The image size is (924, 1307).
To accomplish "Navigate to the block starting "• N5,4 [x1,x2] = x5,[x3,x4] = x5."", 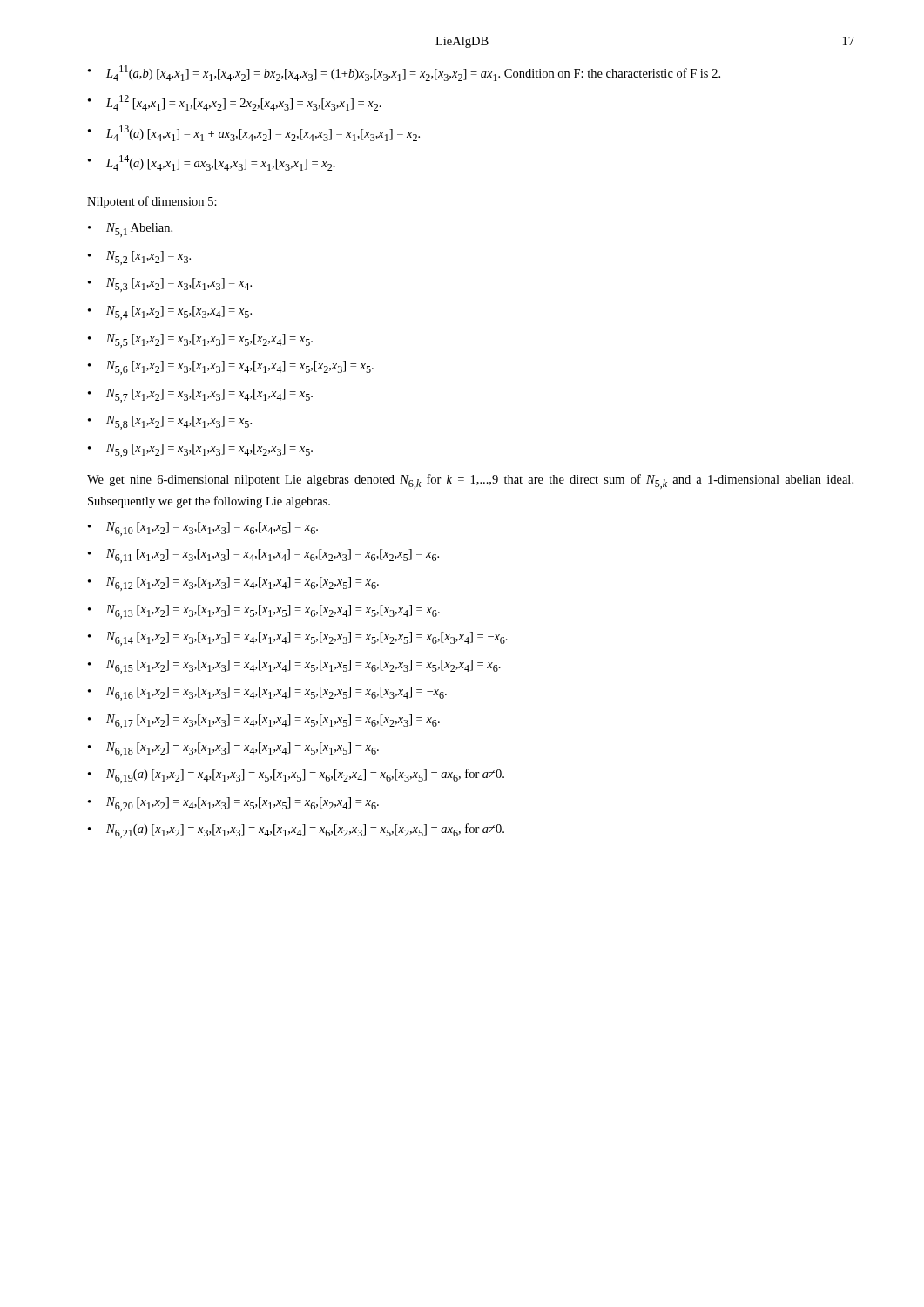I will point(170,313).
